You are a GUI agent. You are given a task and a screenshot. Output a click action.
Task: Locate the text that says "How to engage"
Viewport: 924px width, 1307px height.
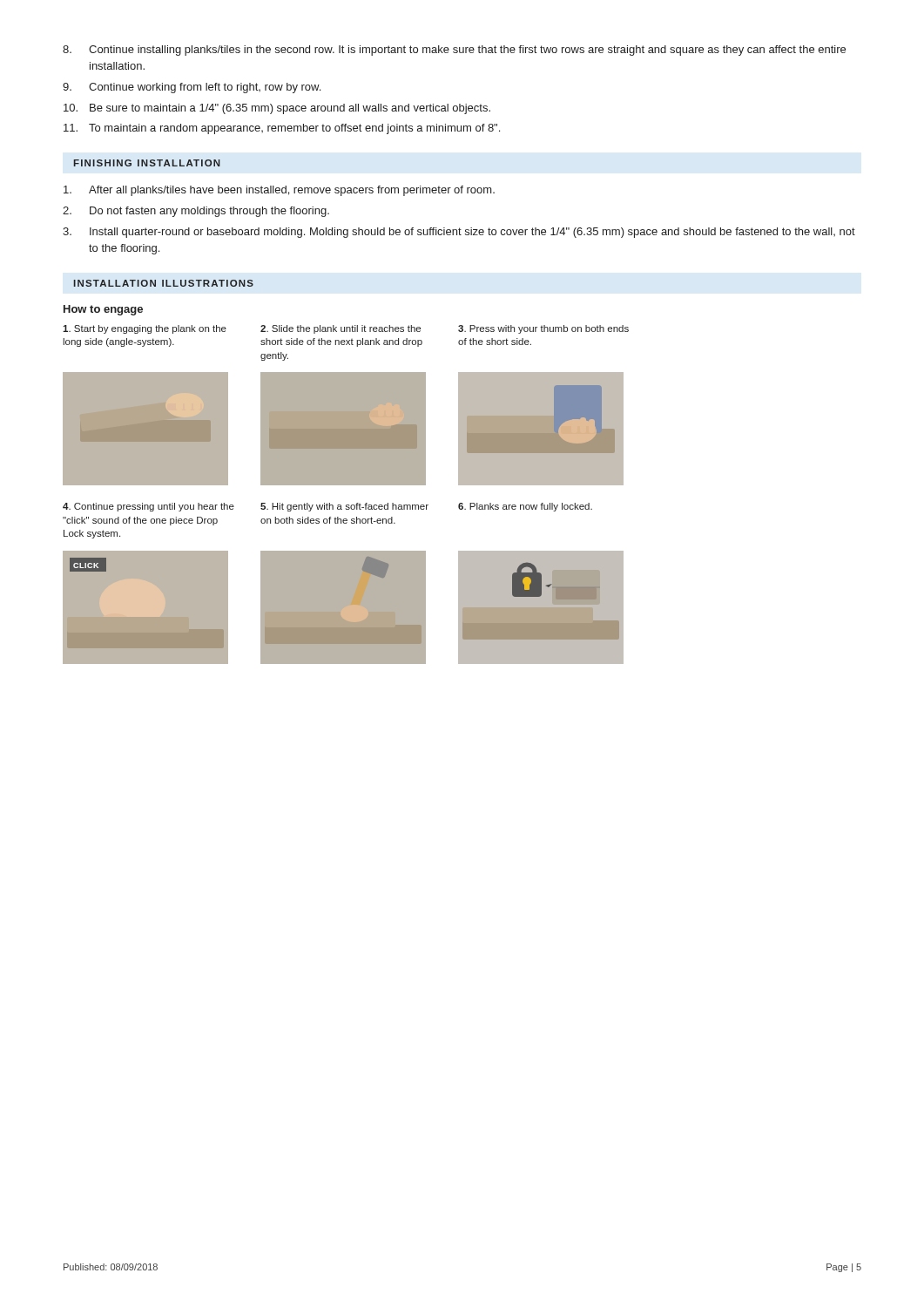(x=103, y=309)
